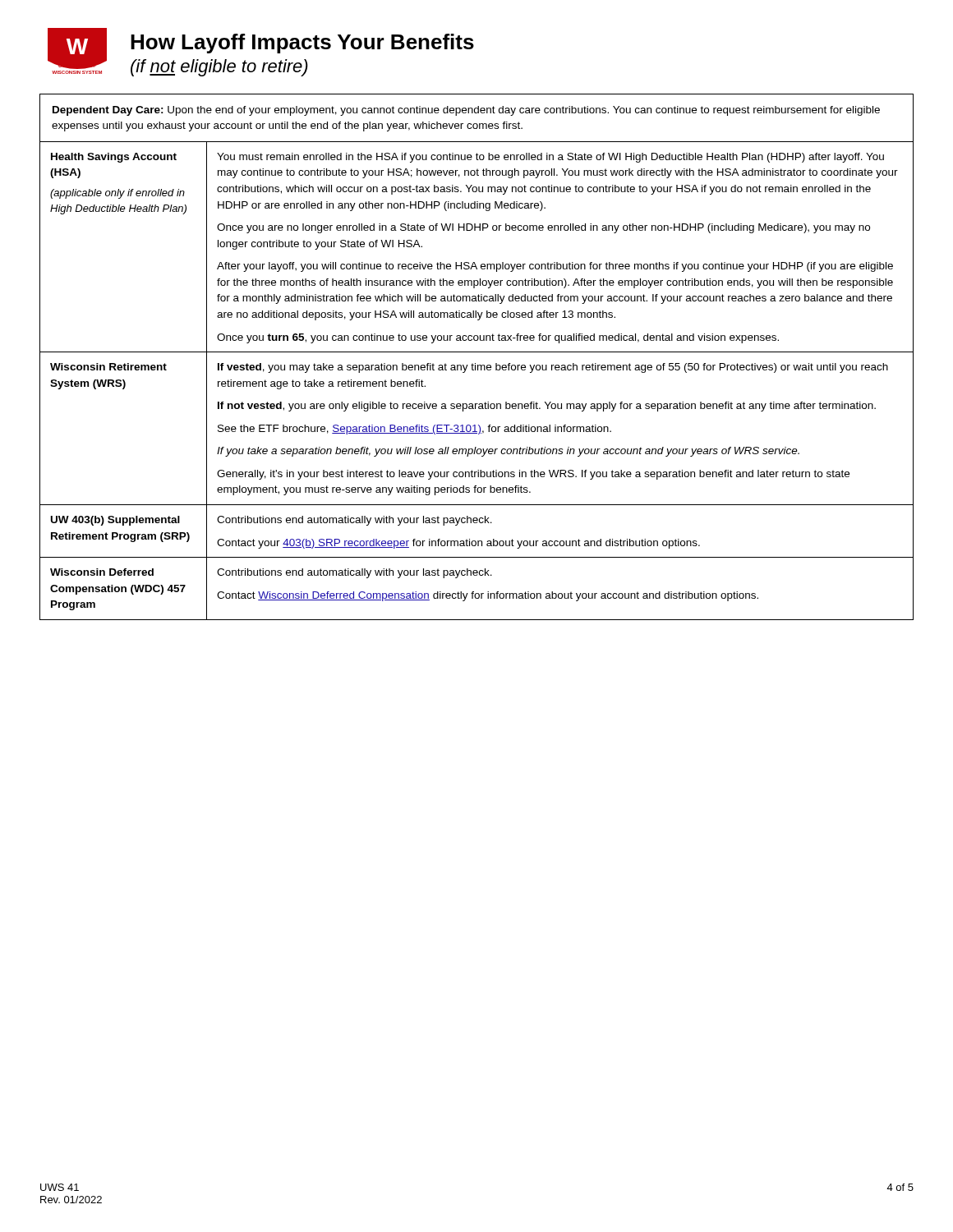953x1232 pixels.
Task: Click on the table containing "If vested ,"
Action: click(476, 357)
